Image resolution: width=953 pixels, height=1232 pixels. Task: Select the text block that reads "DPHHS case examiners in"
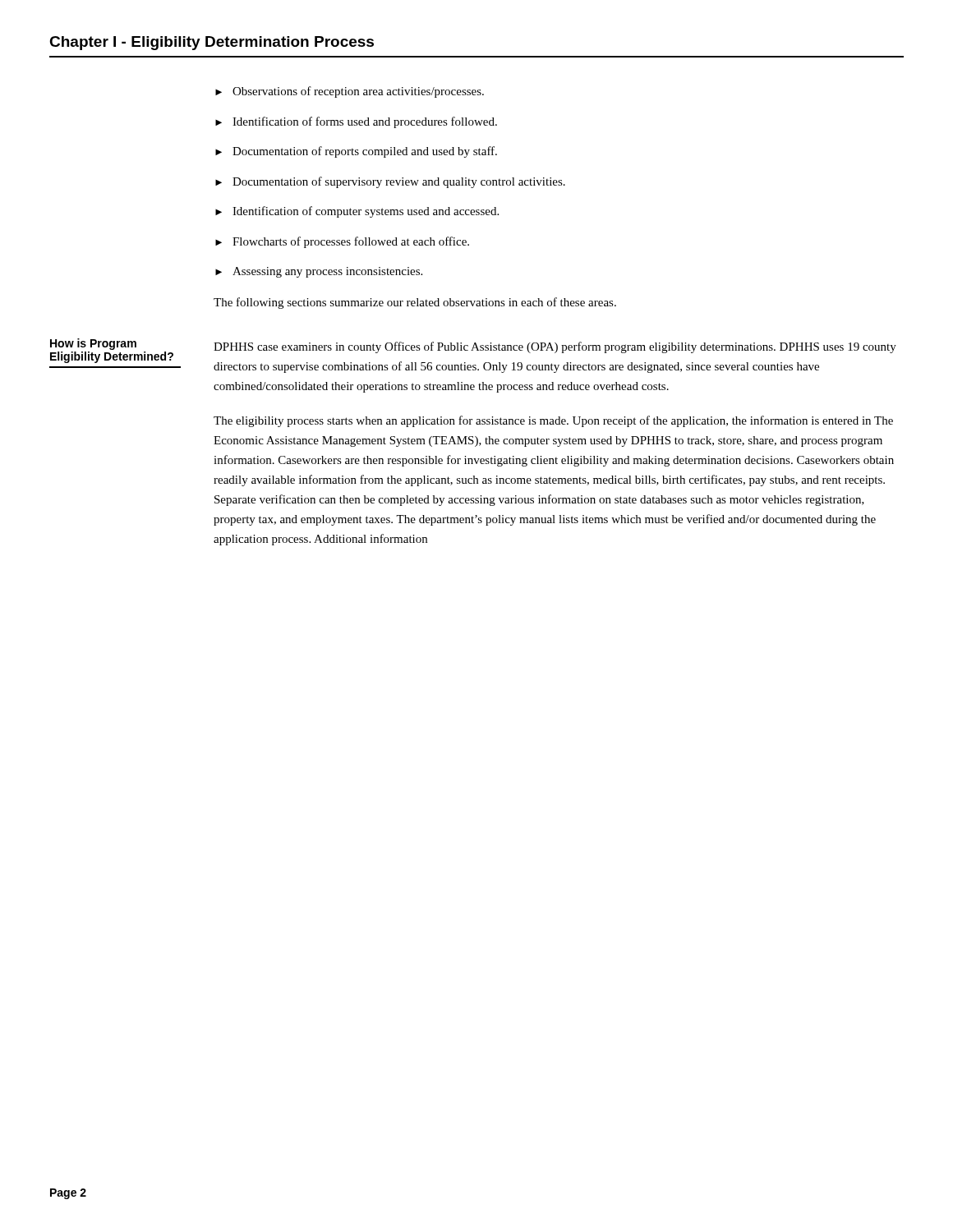tap(555, 366)
